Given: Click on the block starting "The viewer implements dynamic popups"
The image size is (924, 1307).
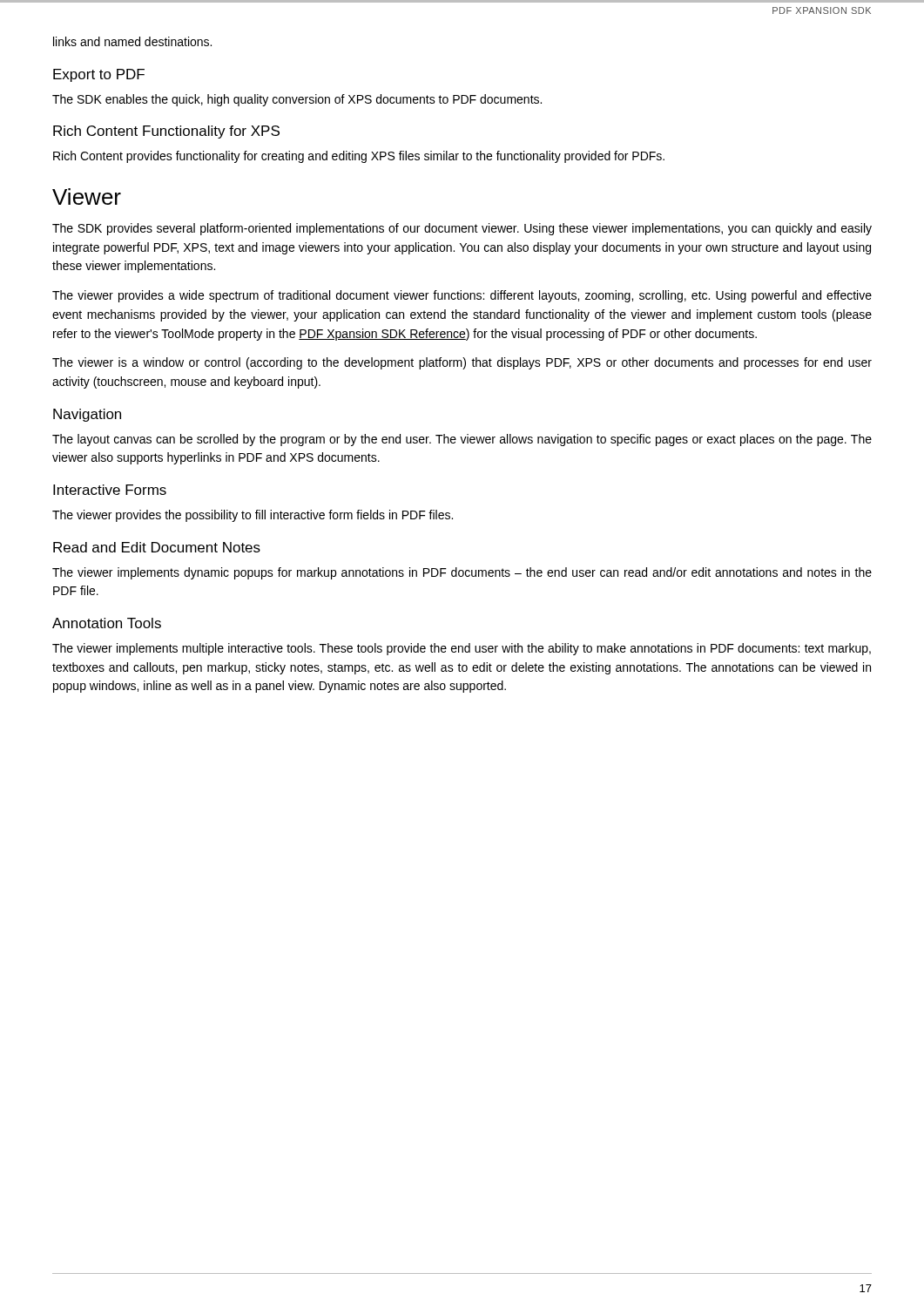Looking at the screenshot, I should point(462,582).
